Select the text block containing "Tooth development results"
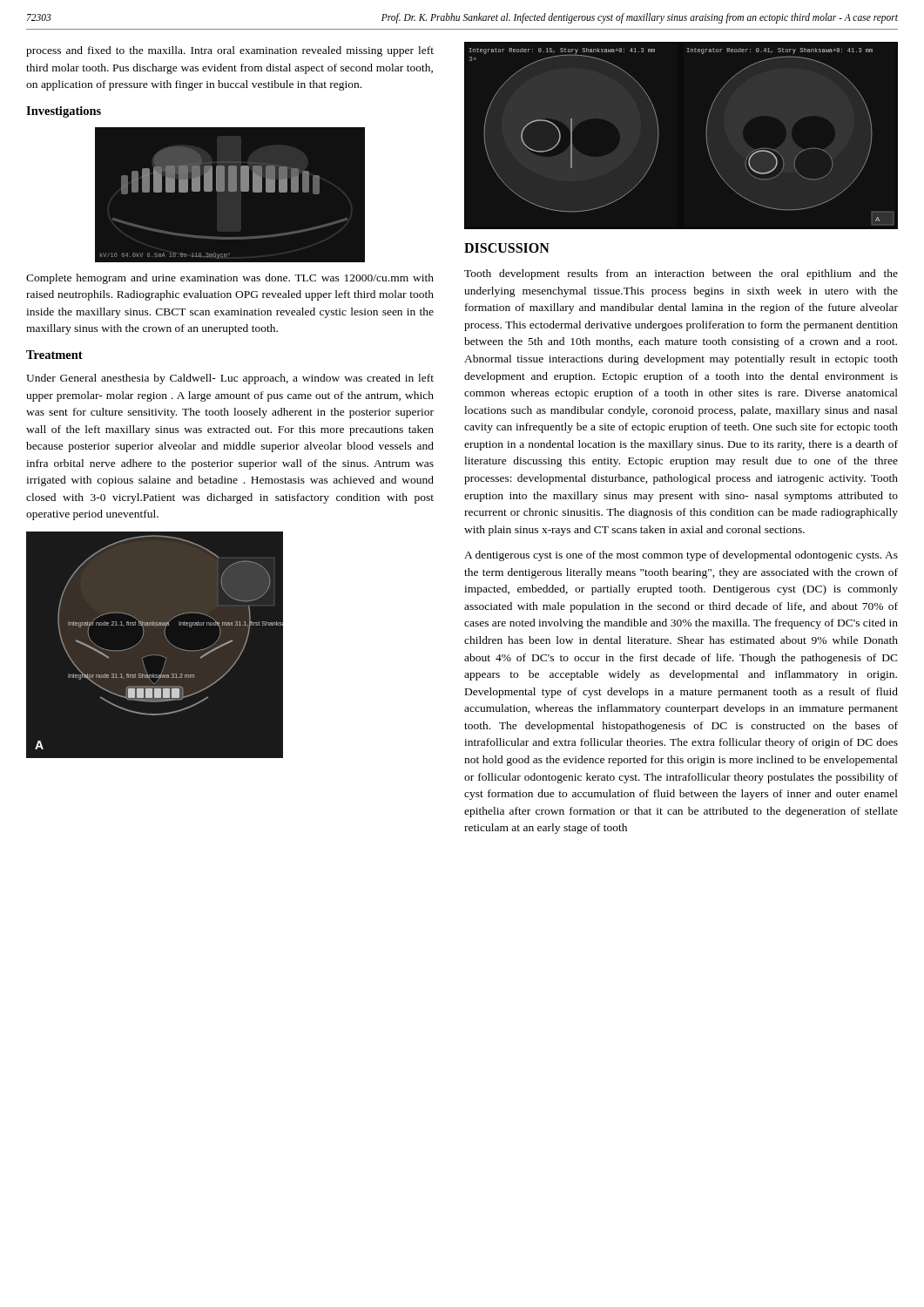Image resolution: width=924 pixels, height=1307 pixels. pos(681,401)
